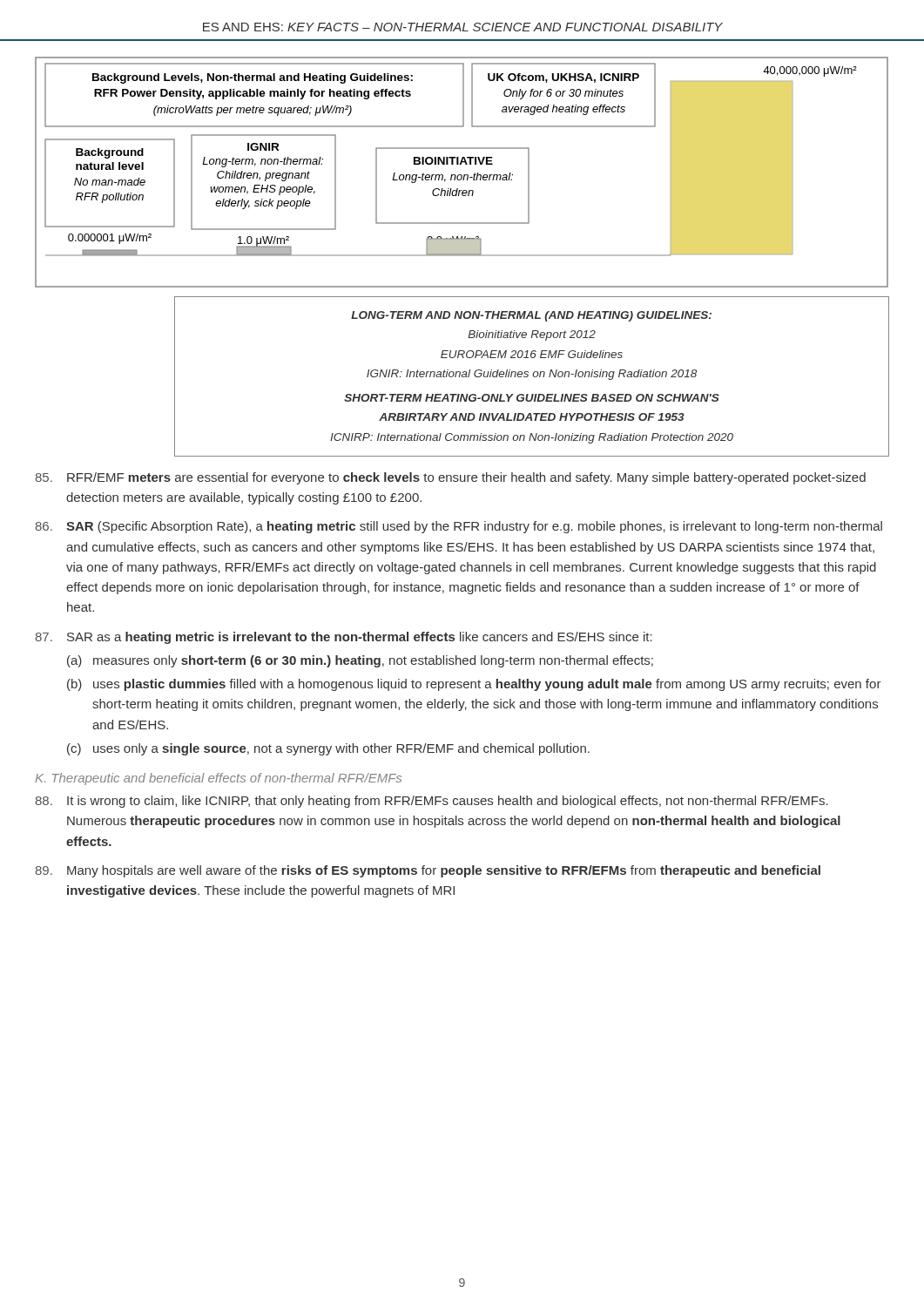The width and height of the screenshot is (924, 1307).
Task: Point to the text block starting "85. RFR/EMF meters are essential"
Action: [462, 487]
